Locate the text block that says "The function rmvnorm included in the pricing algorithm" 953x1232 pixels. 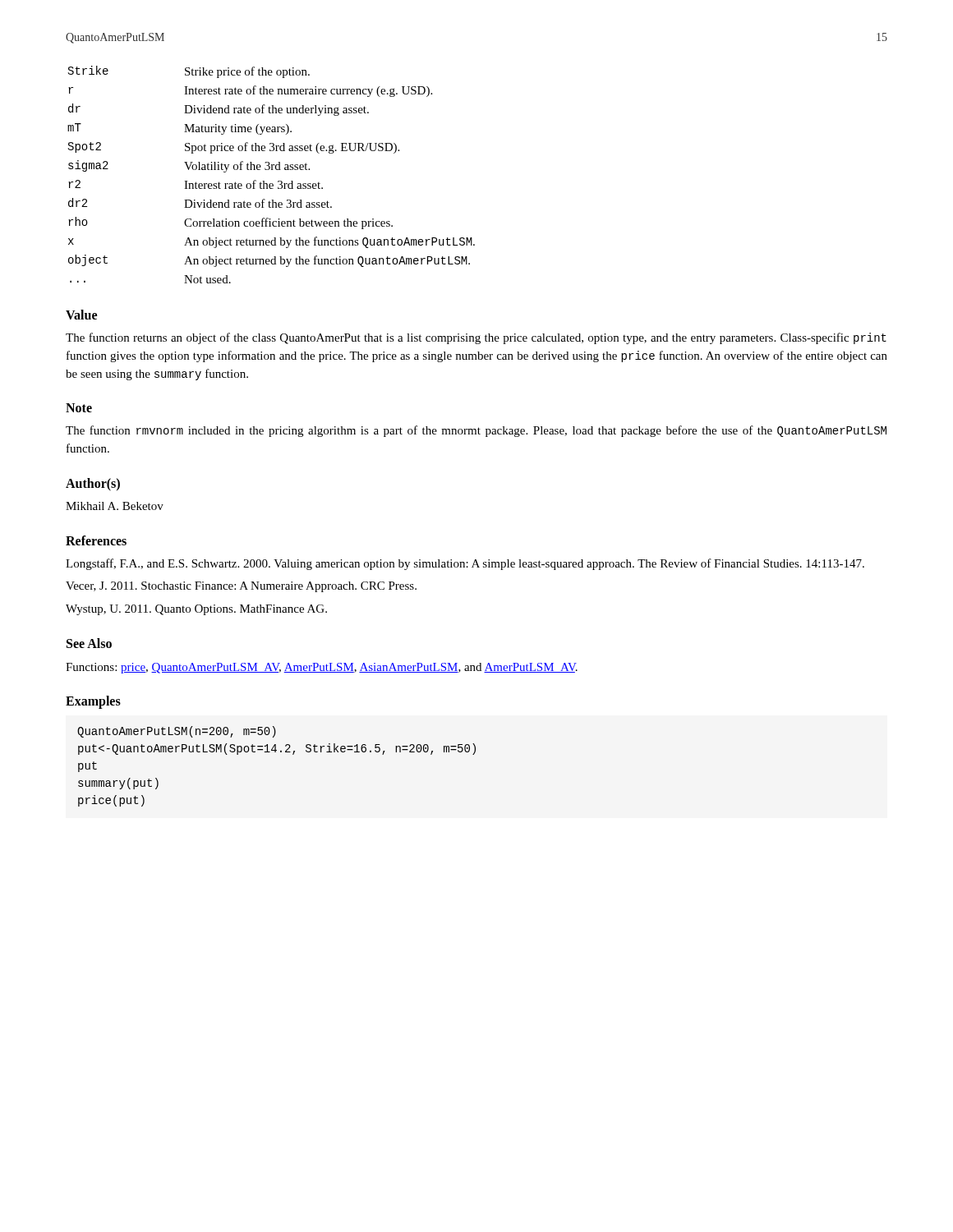476,440
